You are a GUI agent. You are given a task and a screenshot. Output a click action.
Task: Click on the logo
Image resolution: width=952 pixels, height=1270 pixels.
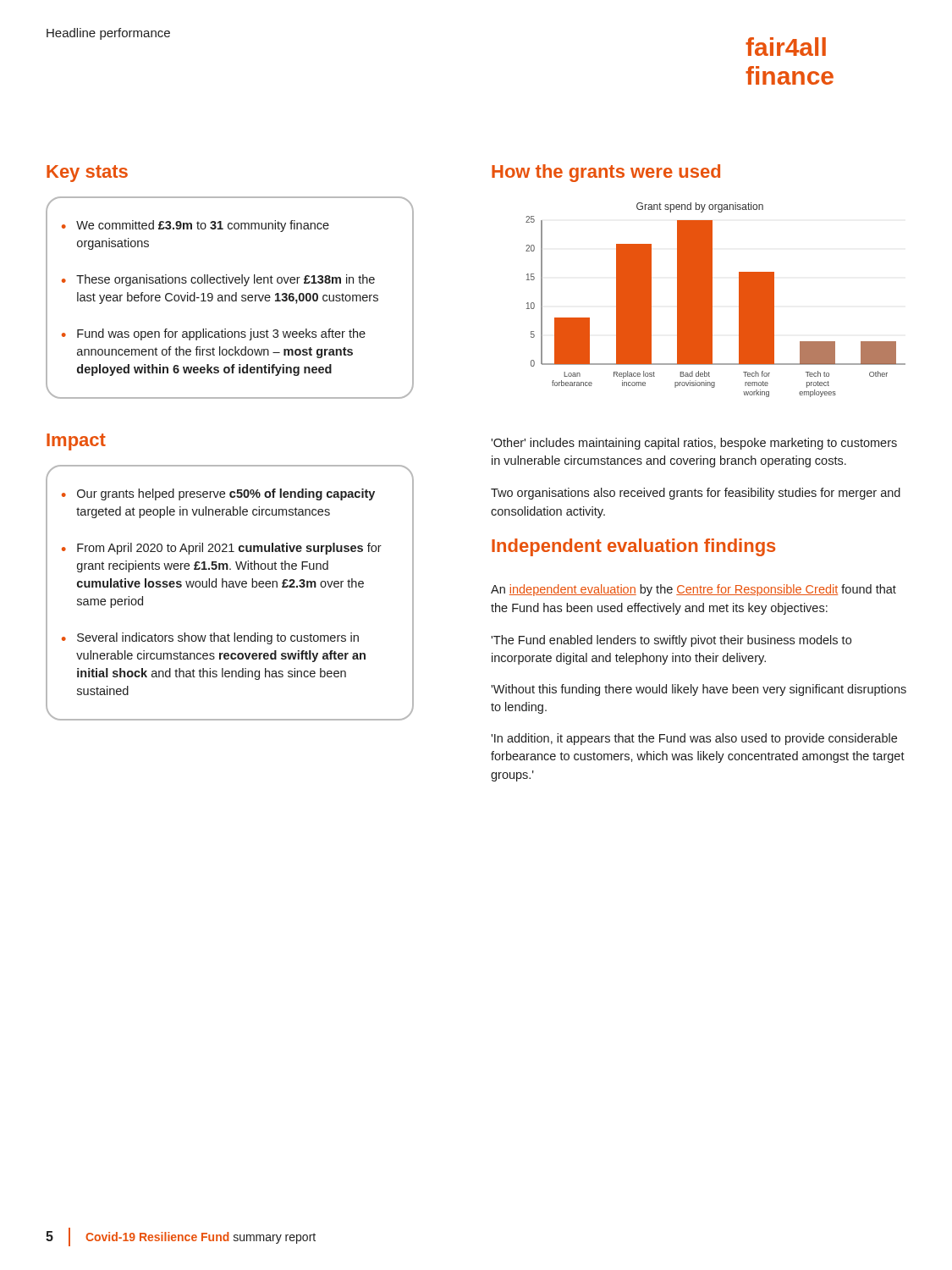click(x=826, y=59)
